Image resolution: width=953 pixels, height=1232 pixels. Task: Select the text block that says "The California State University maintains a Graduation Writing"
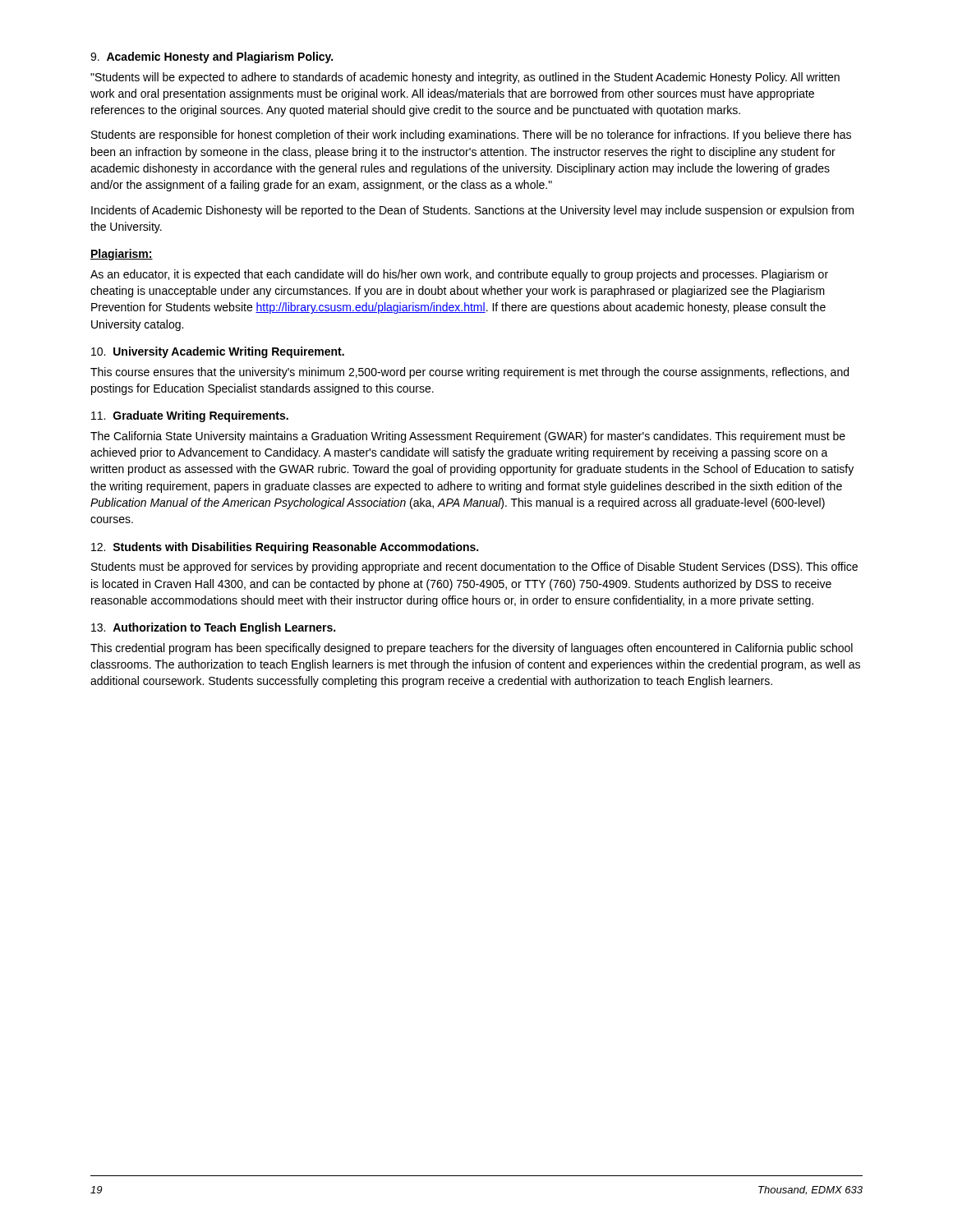472,478
